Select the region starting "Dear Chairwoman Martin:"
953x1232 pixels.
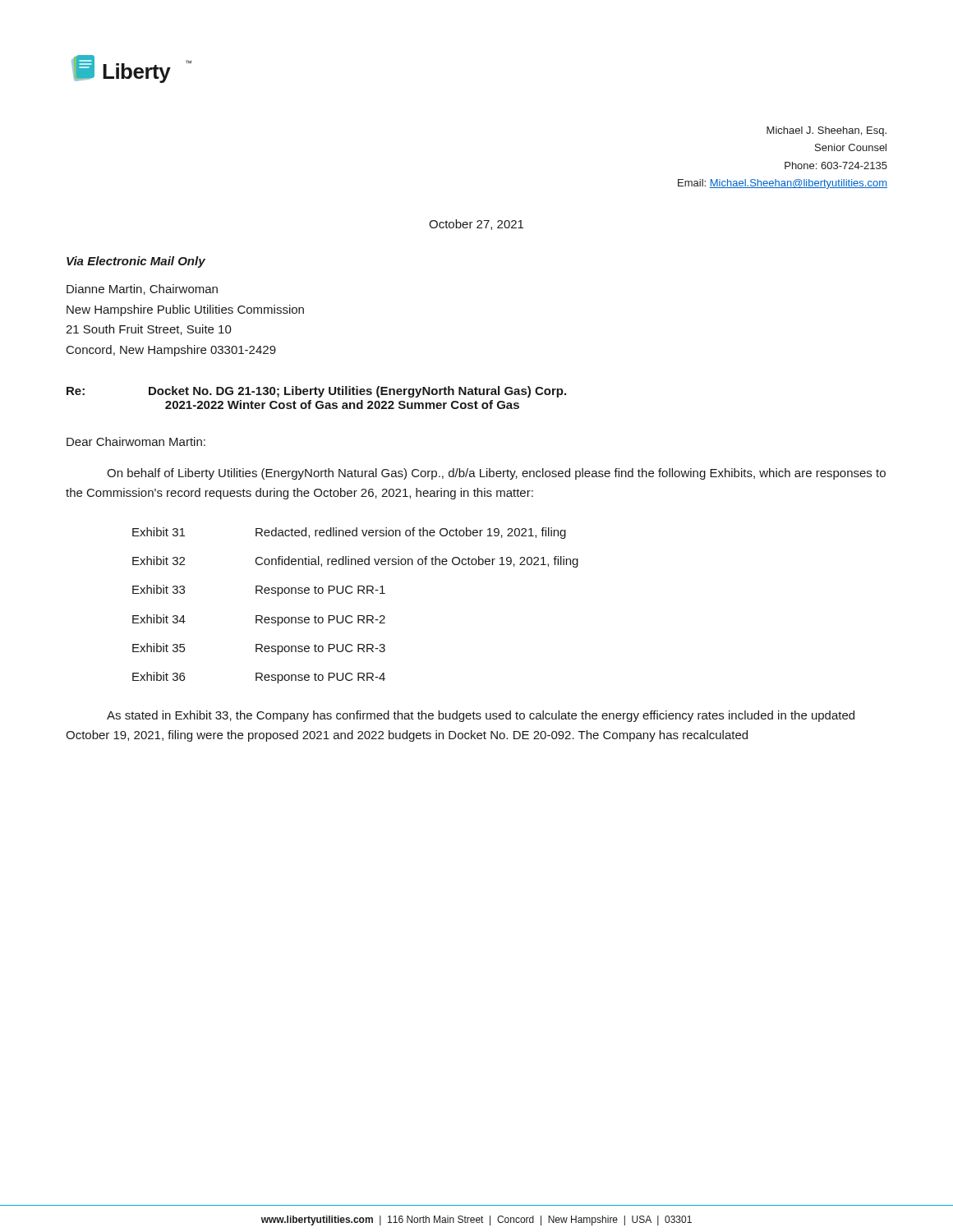tap(136, 441)
